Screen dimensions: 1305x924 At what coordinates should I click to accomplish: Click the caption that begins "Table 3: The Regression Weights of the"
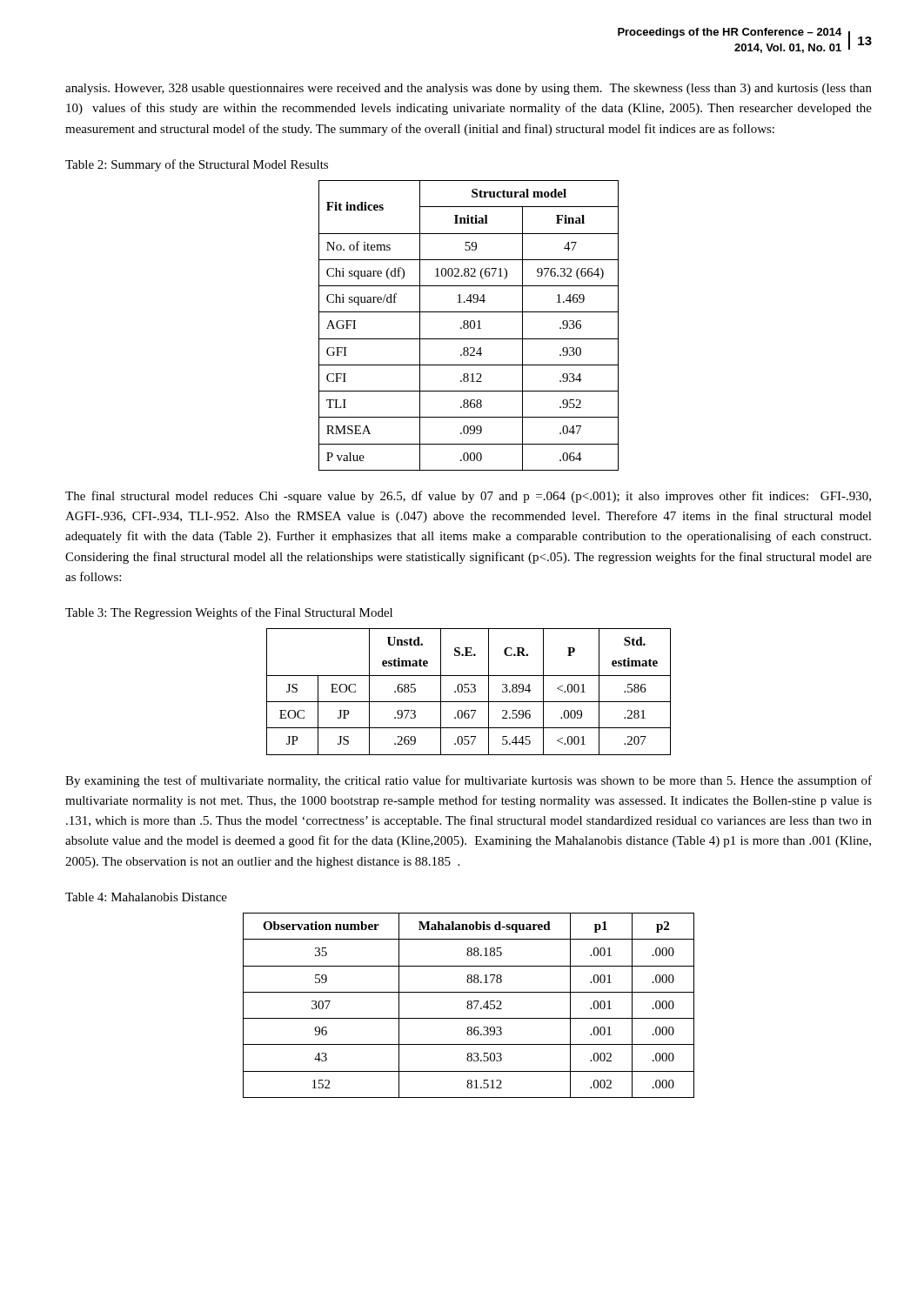tap(229, 613)
